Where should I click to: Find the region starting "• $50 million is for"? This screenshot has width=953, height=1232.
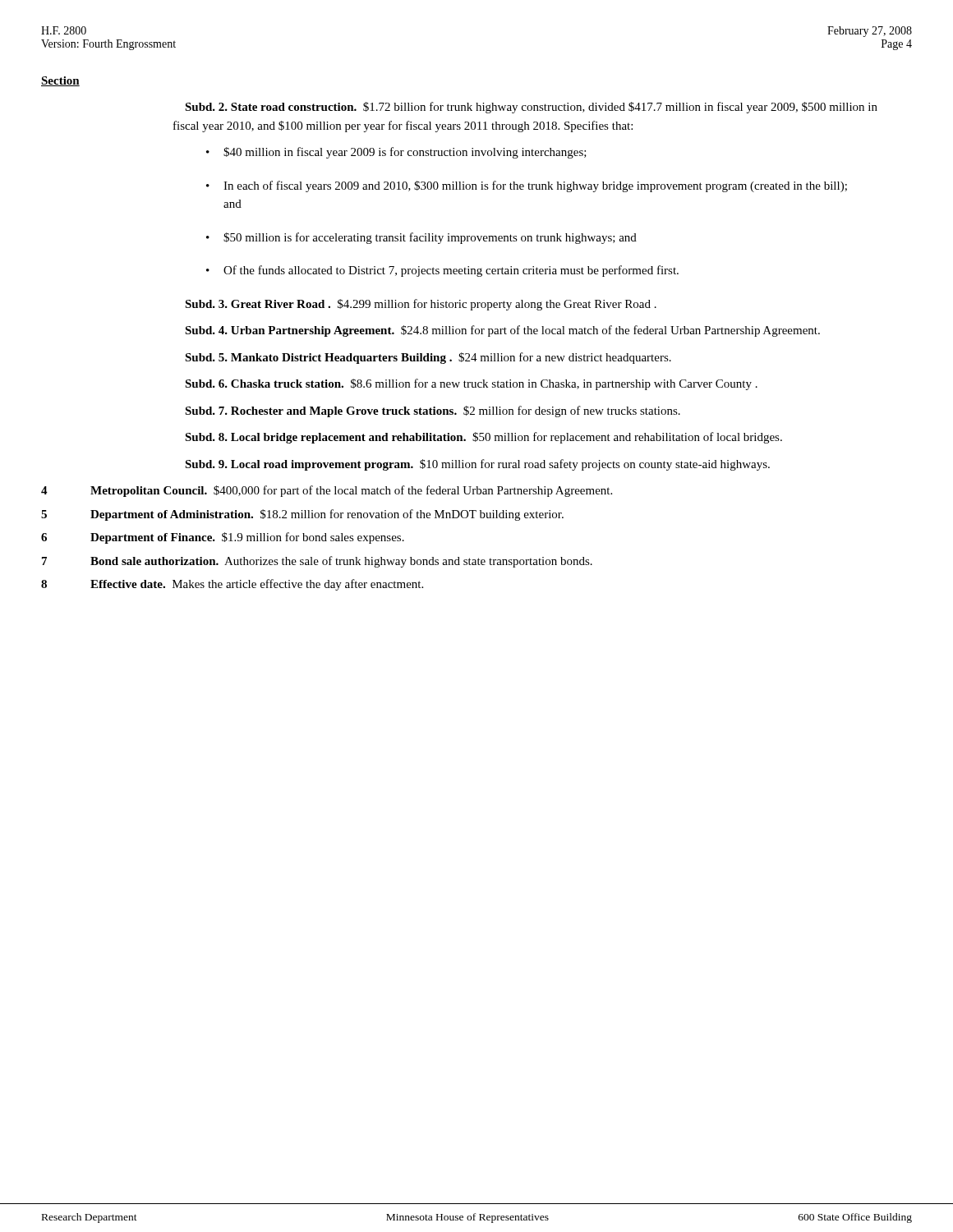coord(534,237)
